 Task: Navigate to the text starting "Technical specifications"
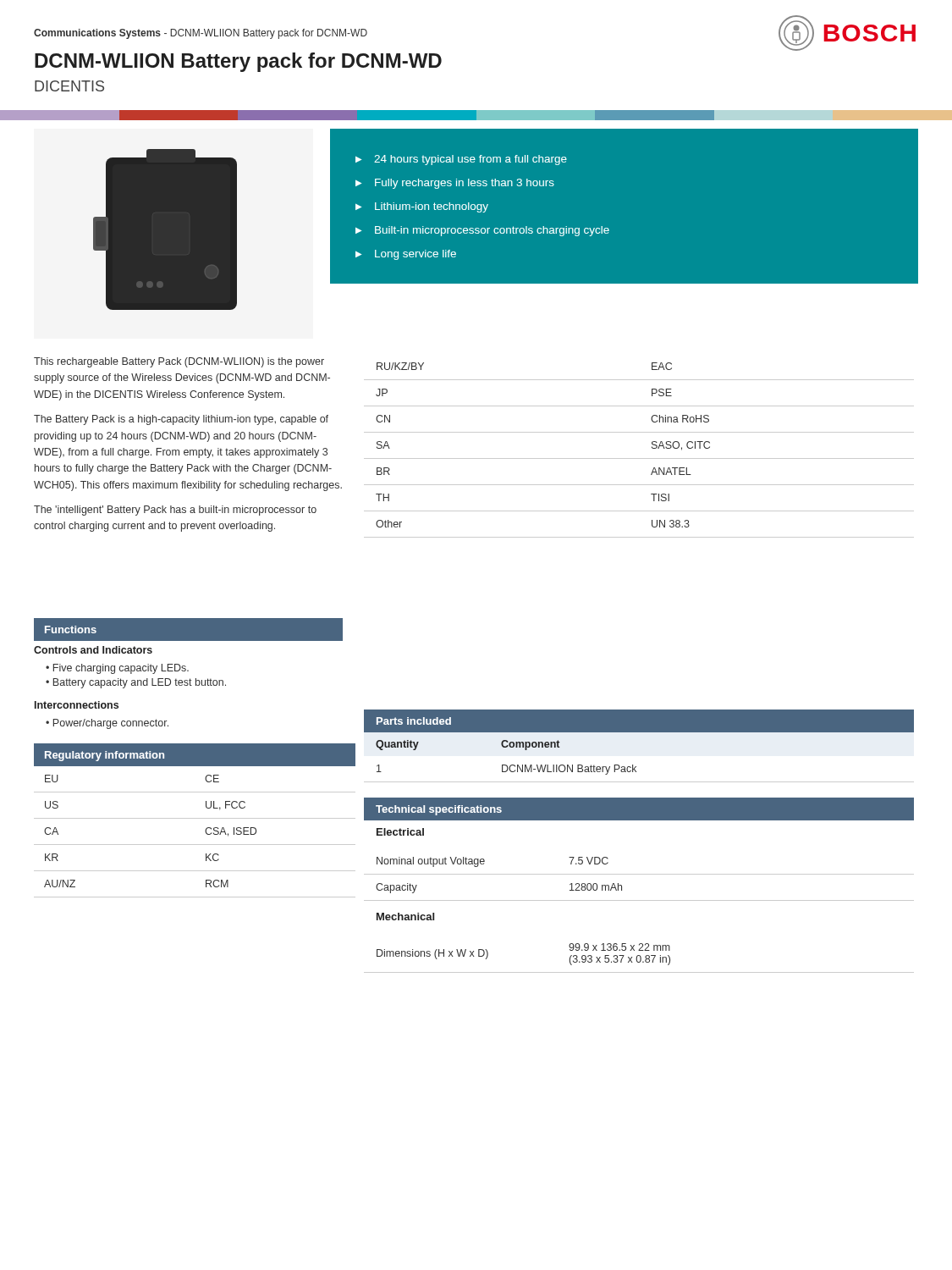pos(639,809)
